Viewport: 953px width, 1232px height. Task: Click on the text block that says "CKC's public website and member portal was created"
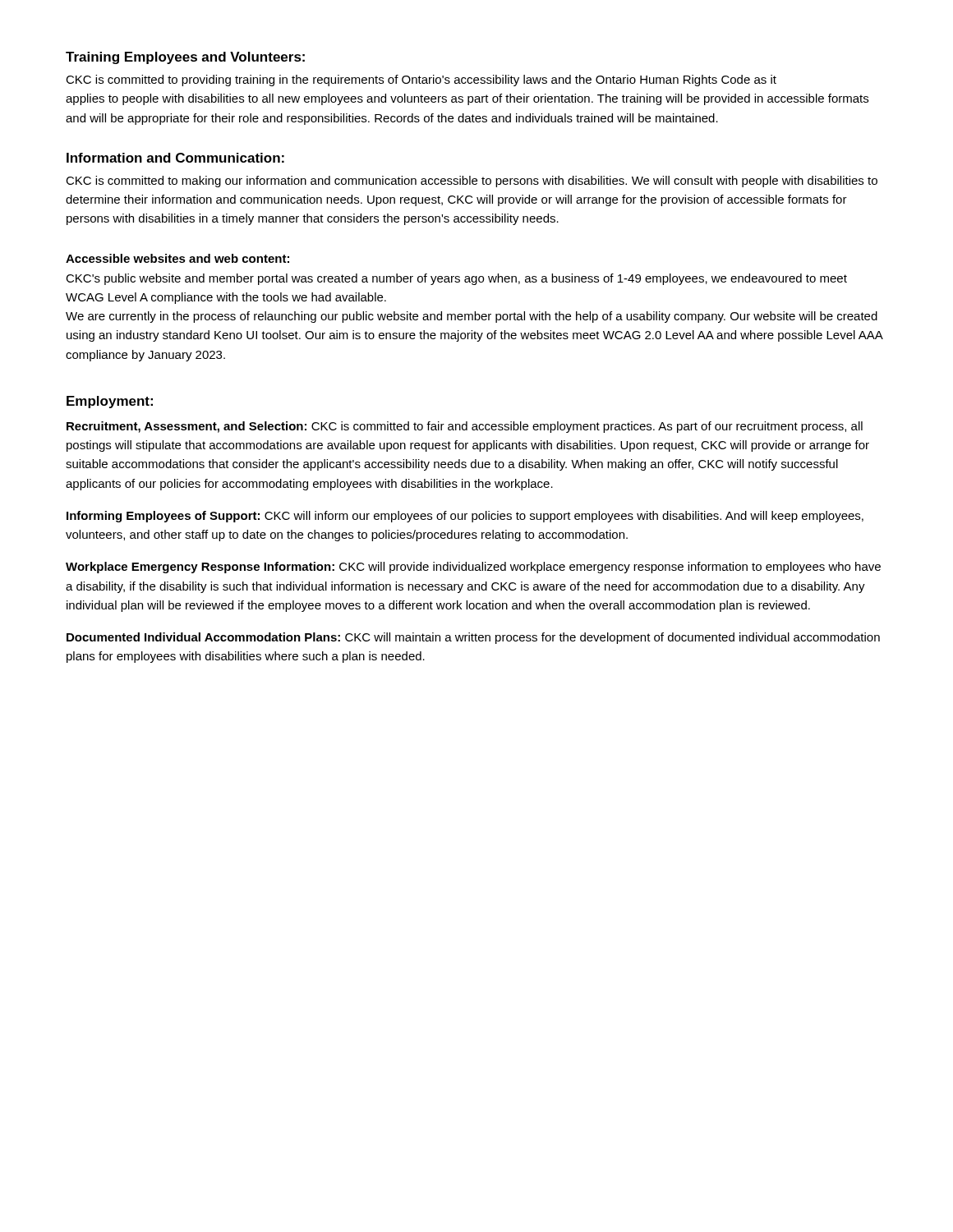[x=474, y=316]
